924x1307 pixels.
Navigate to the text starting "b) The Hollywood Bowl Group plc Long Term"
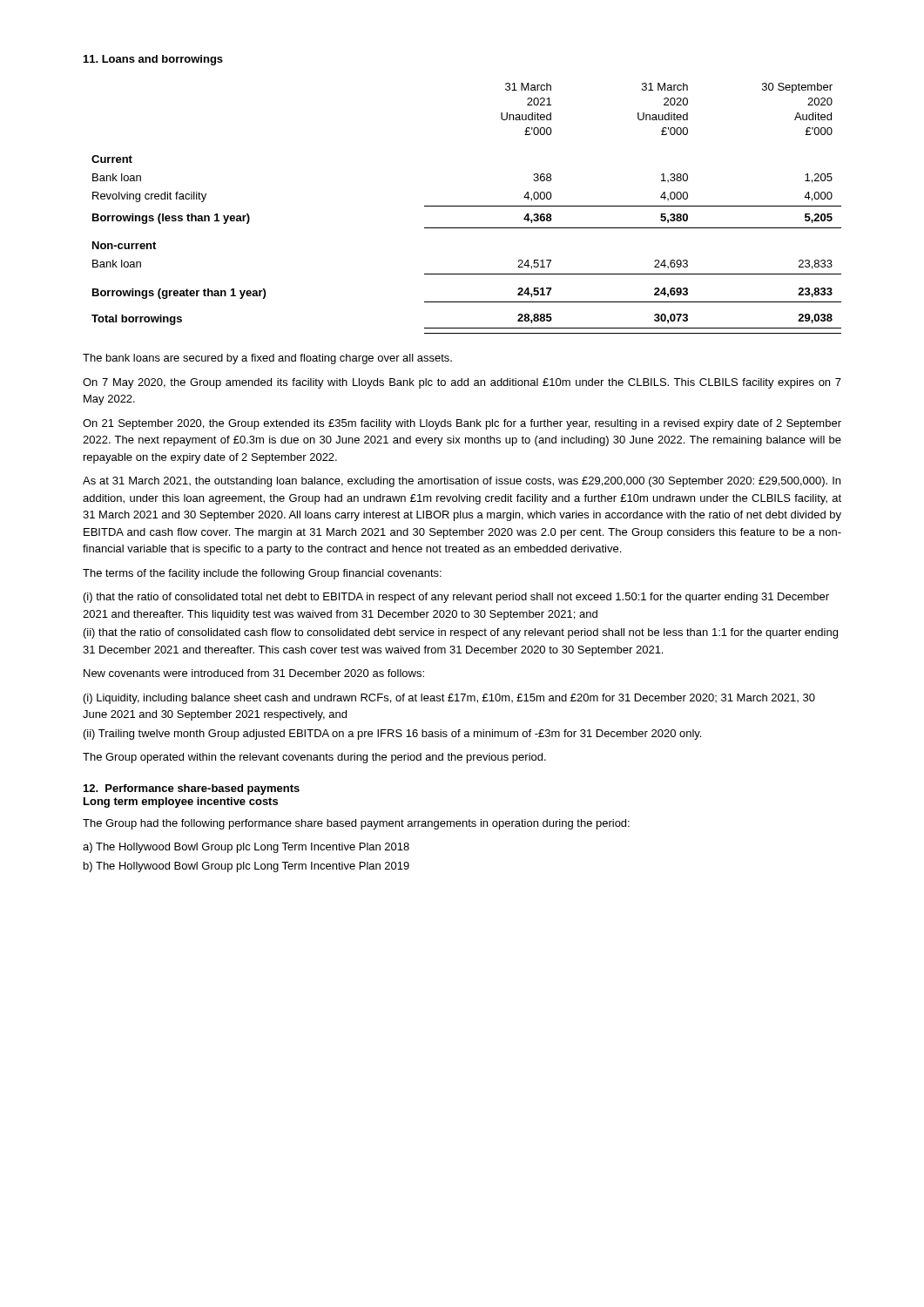click(x=246, y=865)
